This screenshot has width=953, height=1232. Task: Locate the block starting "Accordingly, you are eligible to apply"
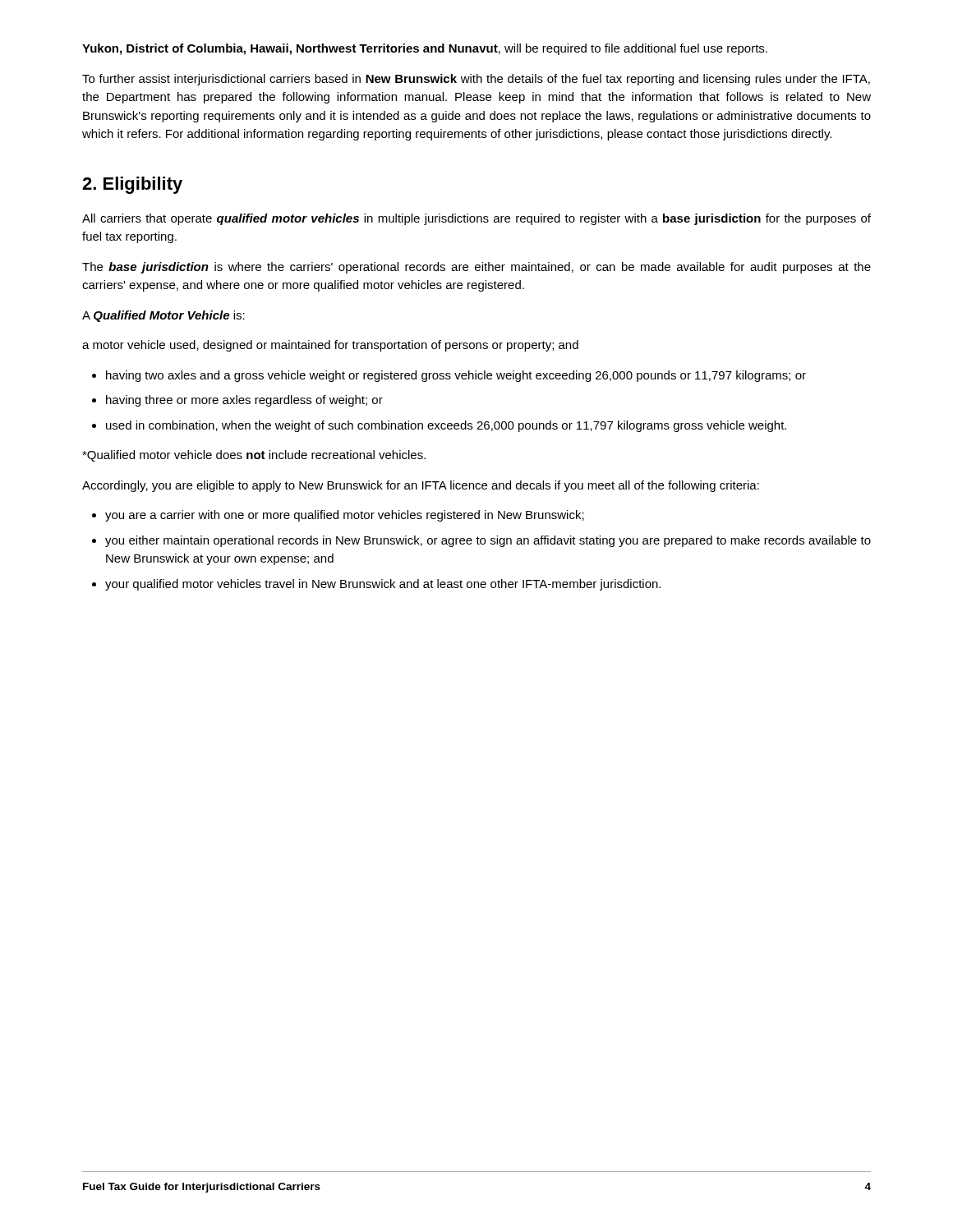[x=476, y=485]
